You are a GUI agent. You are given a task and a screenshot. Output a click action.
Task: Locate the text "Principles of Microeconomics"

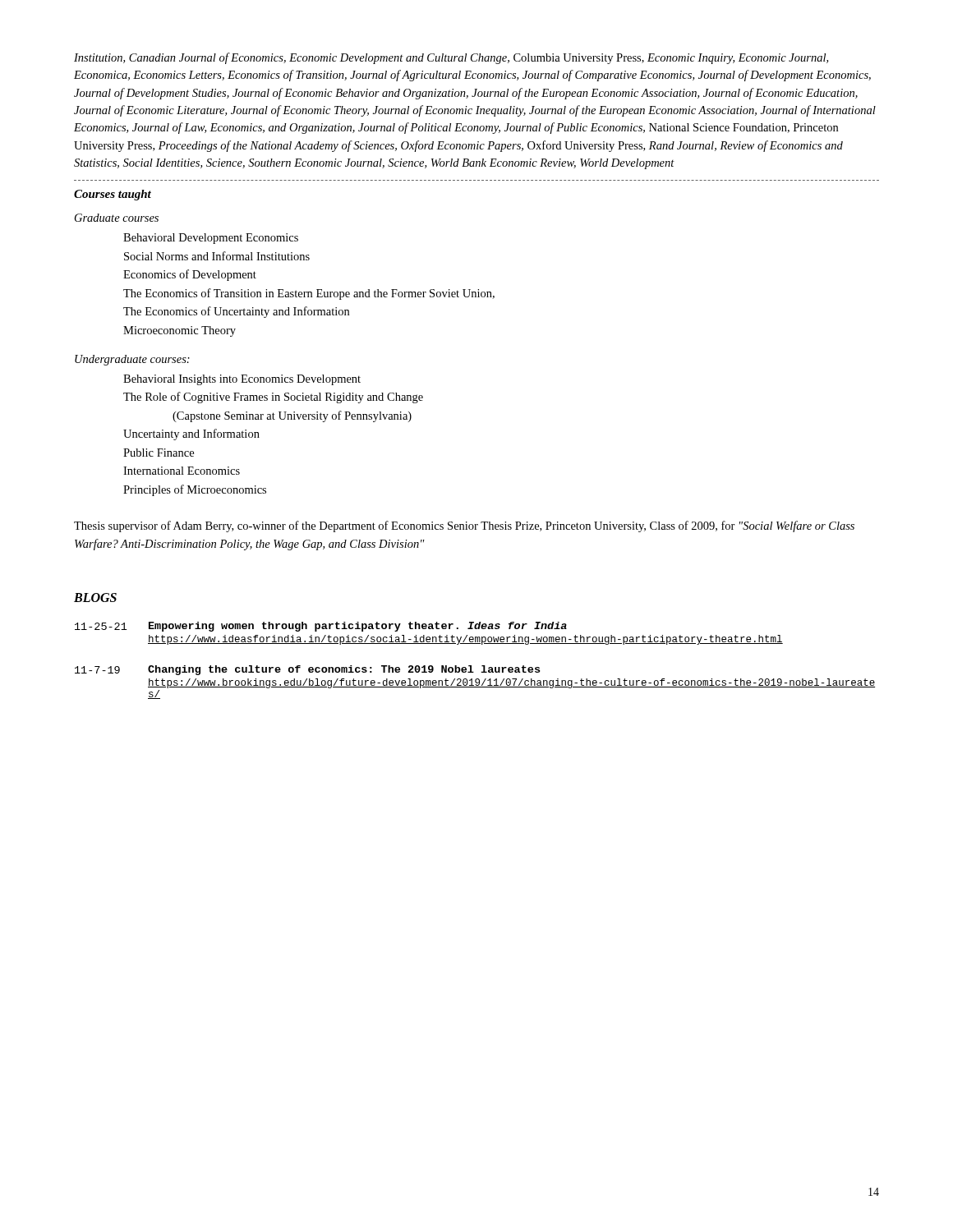click(195, 489)
